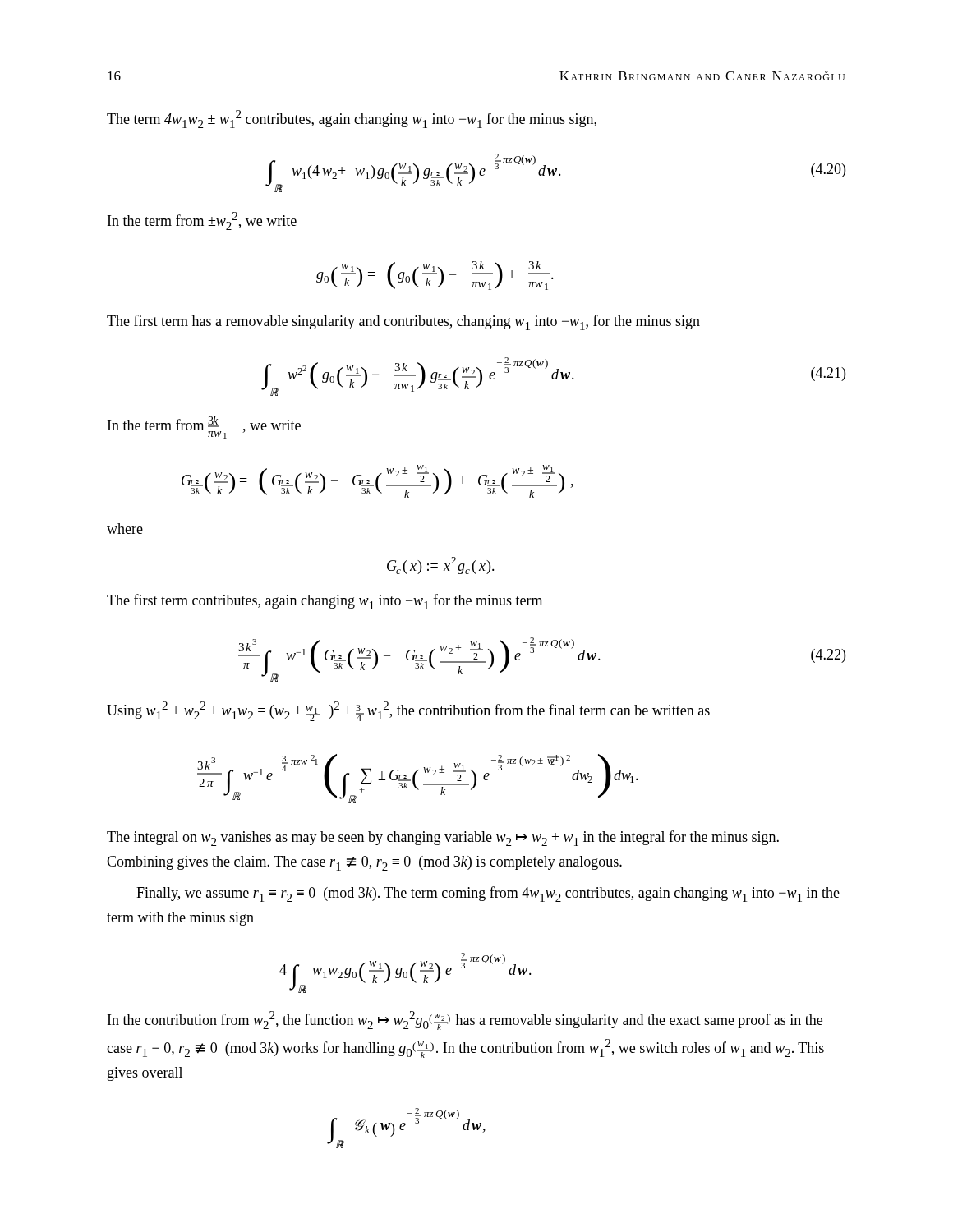Select the passage starting "In the term from ±w22, we write"
This screenshot has height=1232, width=953.
click(202, 220)
